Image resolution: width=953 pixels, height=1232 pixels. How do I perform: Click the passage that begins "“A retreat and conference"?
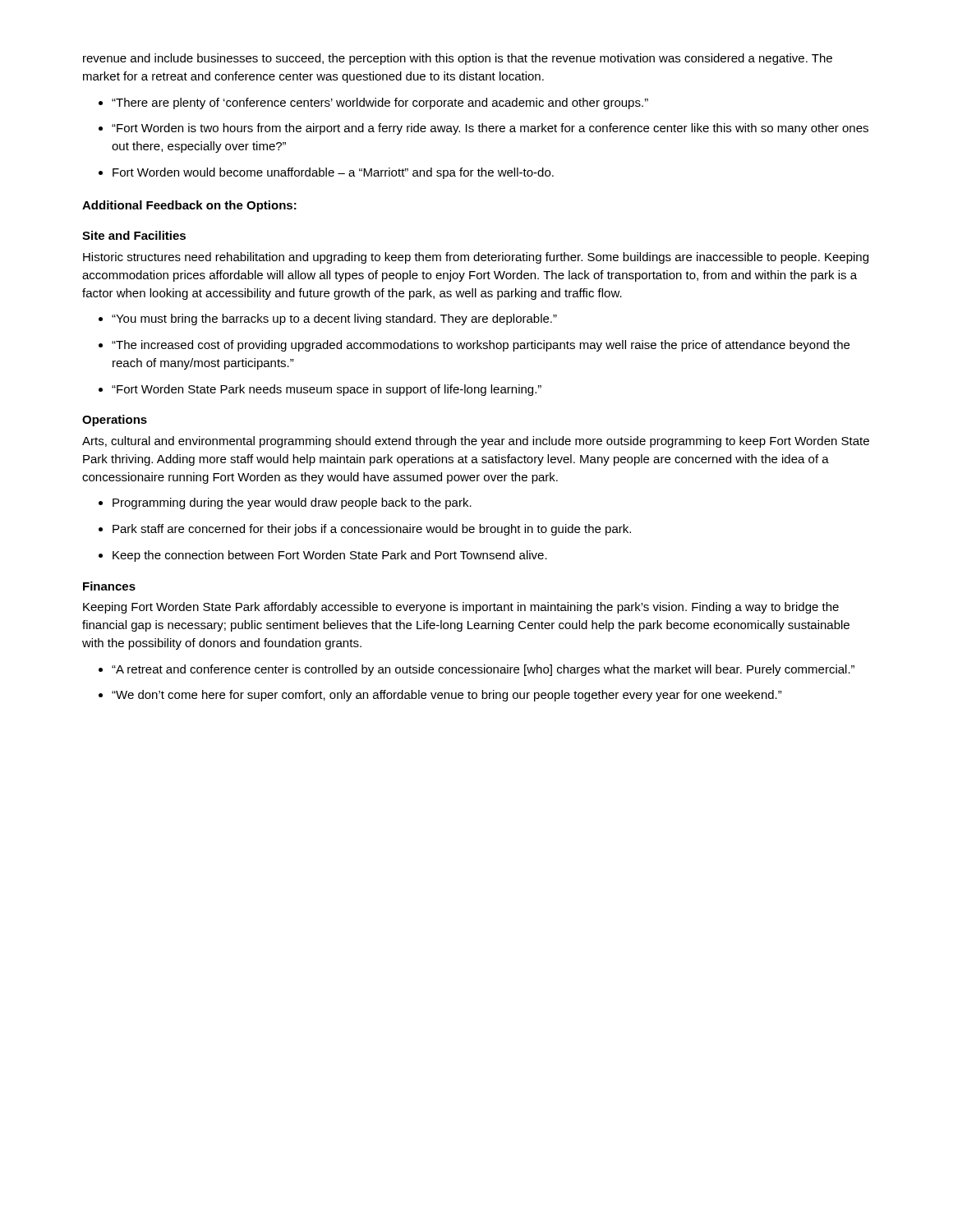pyautogui.click(x=491, y=669)
